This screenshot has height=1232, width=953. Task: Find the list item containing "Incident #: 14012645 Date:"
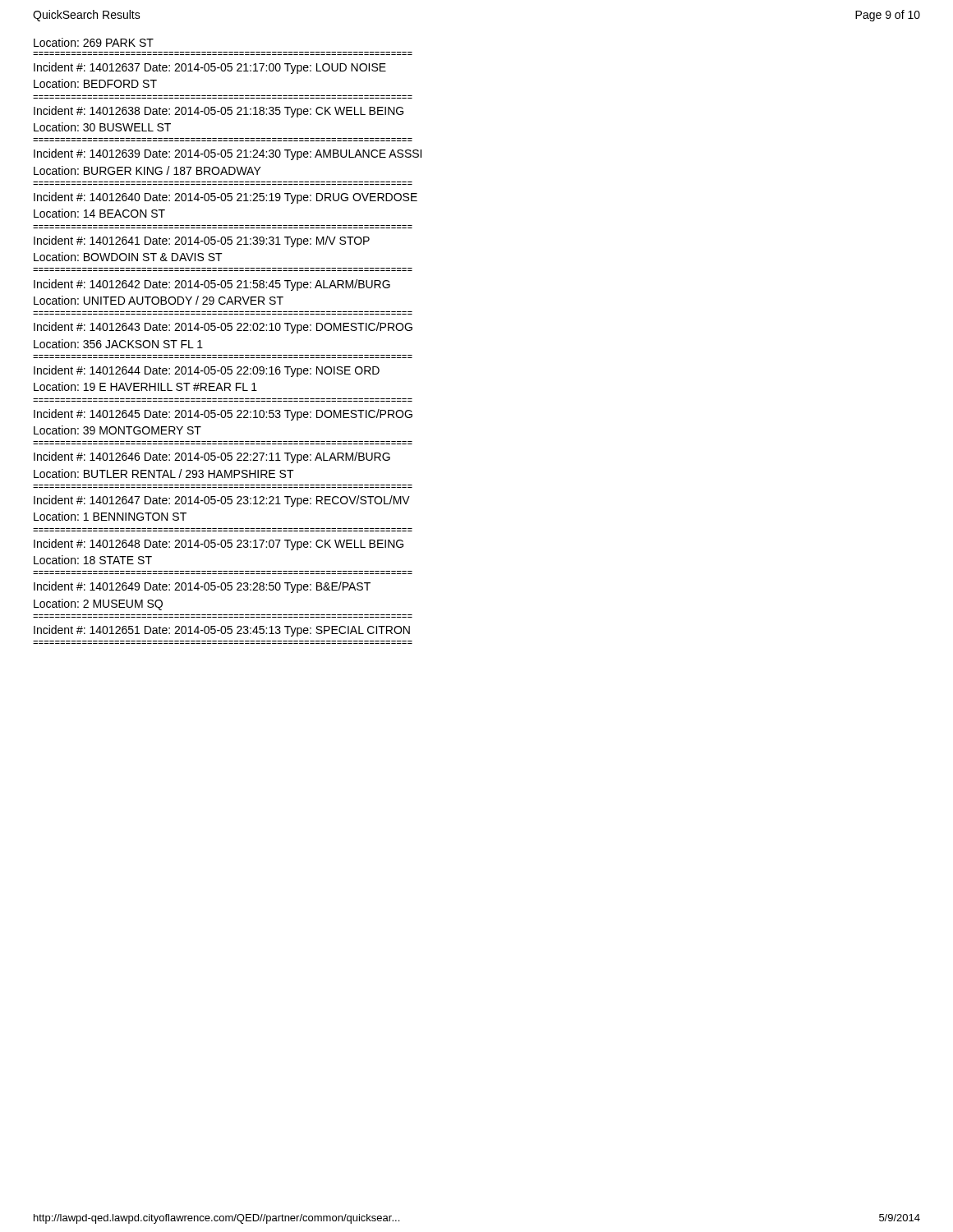[x=223, y=415]
